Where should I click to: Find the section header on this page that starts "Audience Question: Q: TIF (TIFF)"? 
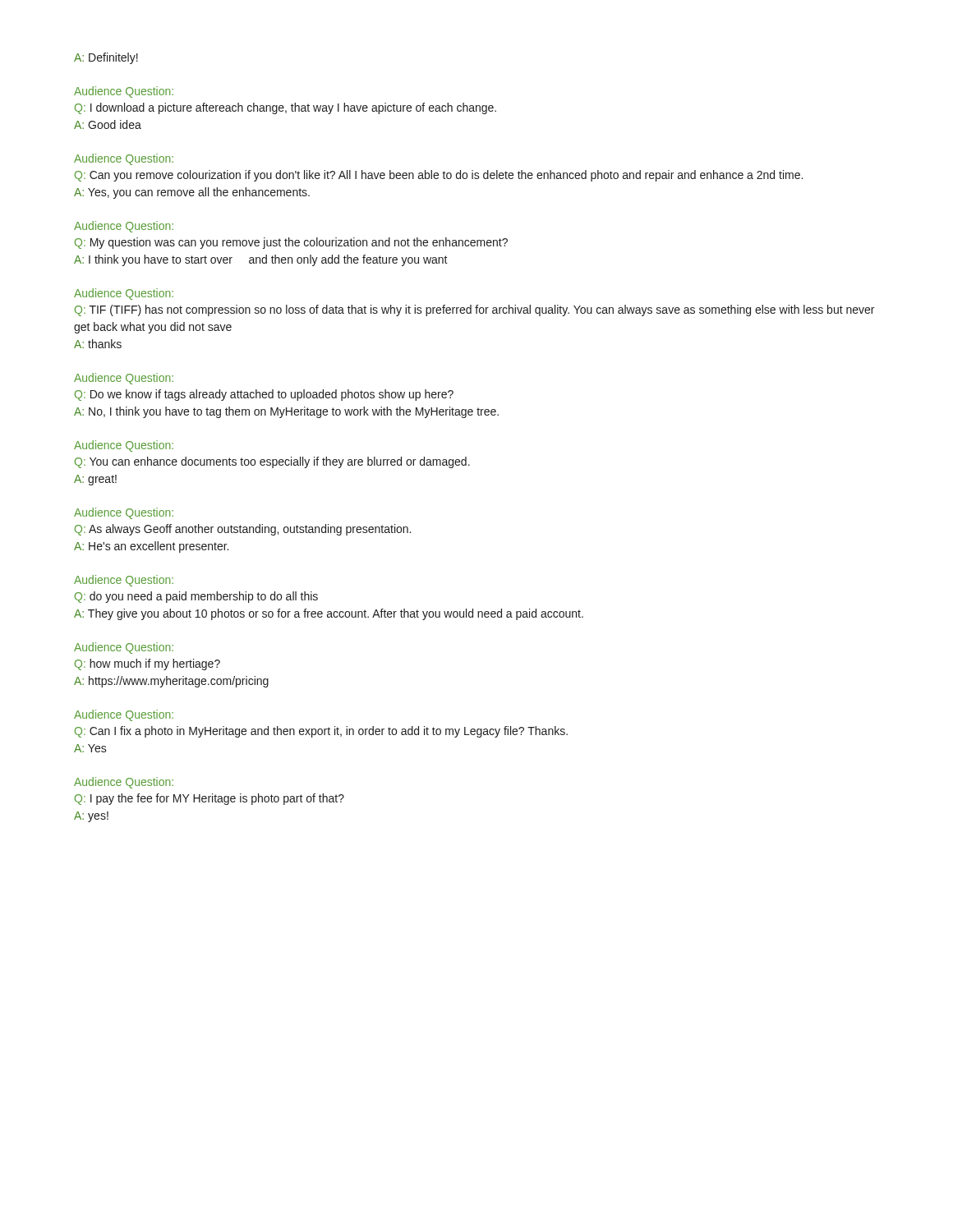click(476, 320)
